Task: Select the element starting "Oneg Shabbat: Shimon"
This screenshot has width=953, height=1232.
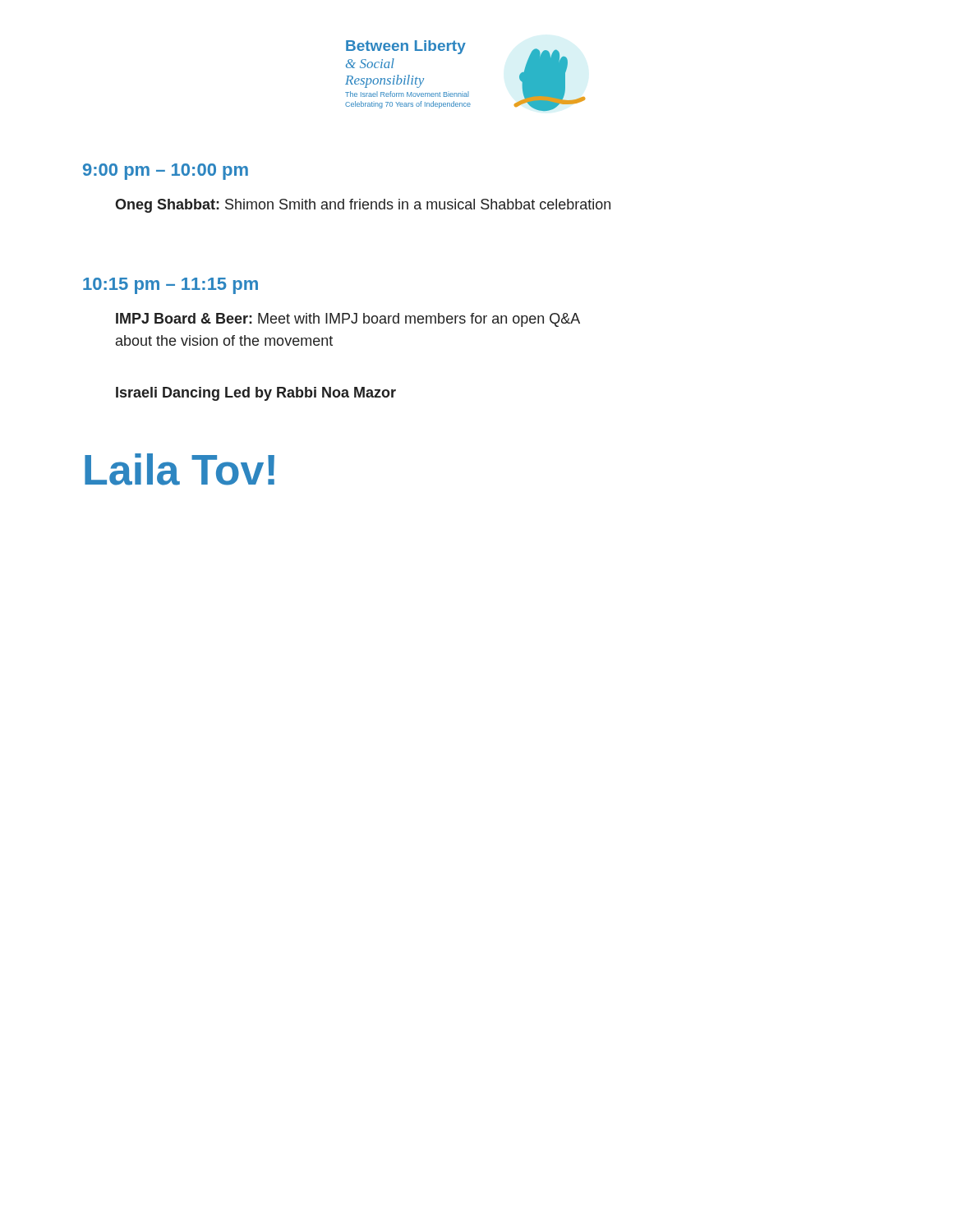Action: point(363,205)
